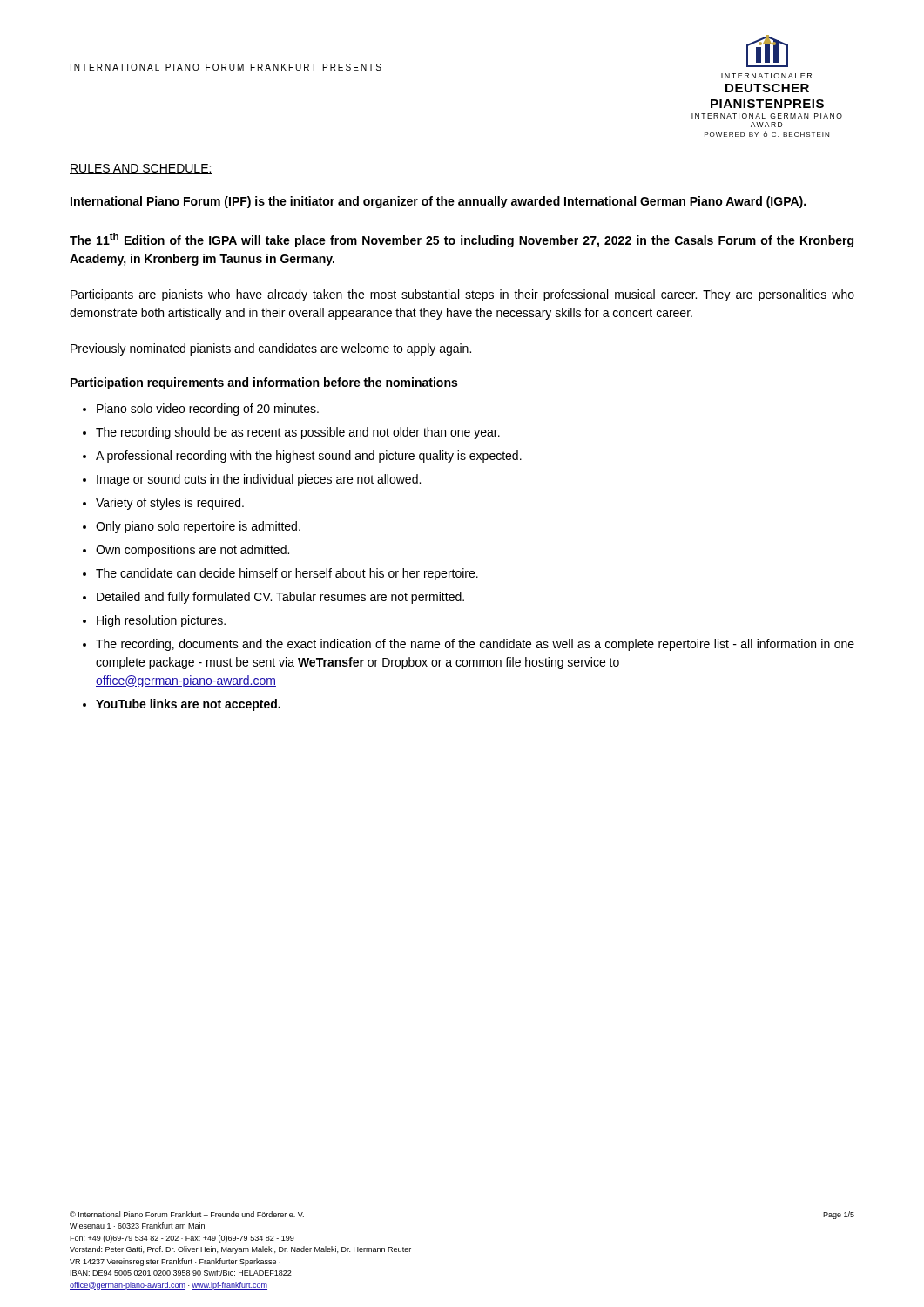The height and width of the screenshot is (1307, 924).
Task: Point to the block beginning "International Piano Forum (IPF) is the initiator and"
Action: (462, 202)
